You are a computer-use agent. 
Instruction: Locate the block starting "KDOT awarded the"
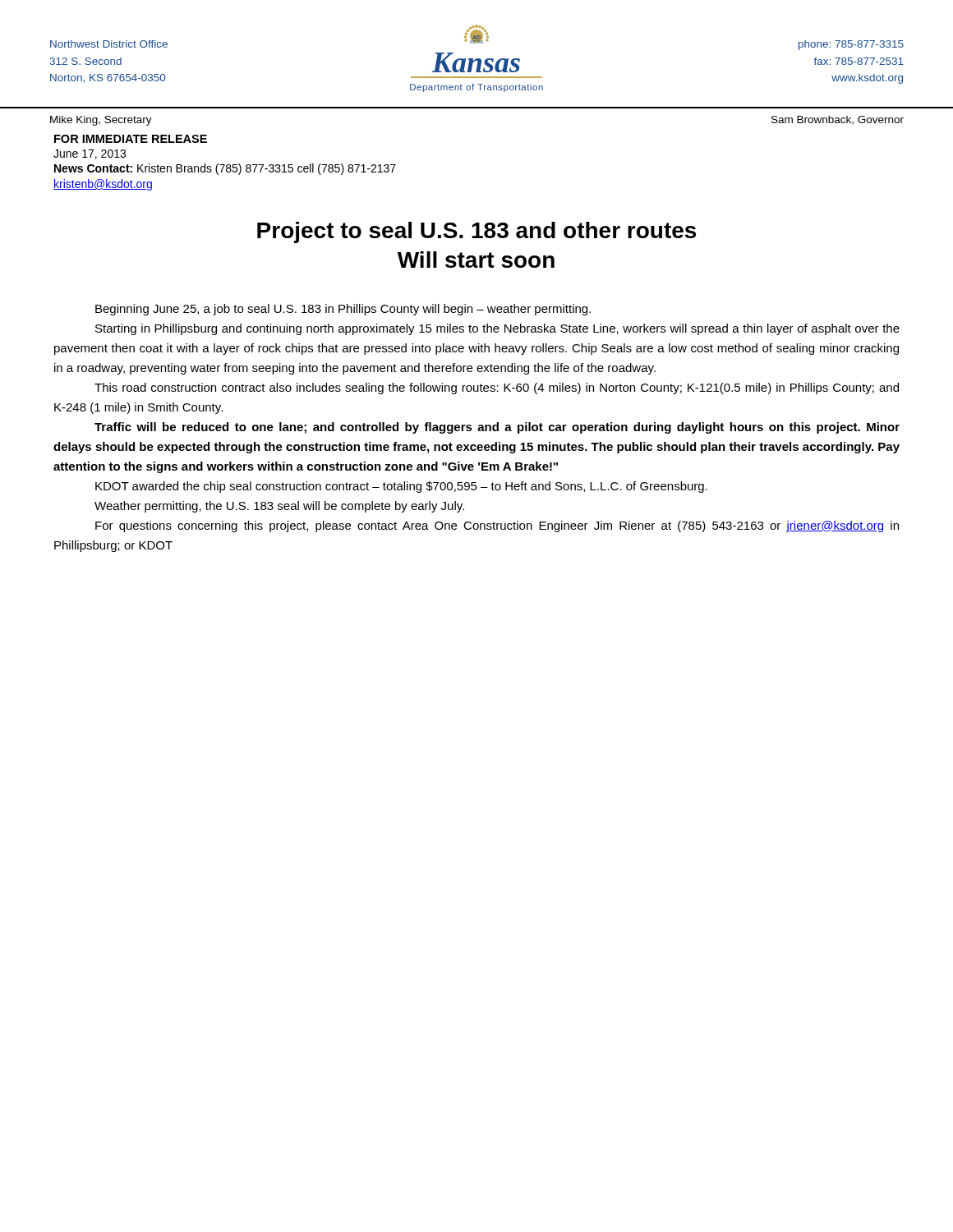(x=476, y=486)
